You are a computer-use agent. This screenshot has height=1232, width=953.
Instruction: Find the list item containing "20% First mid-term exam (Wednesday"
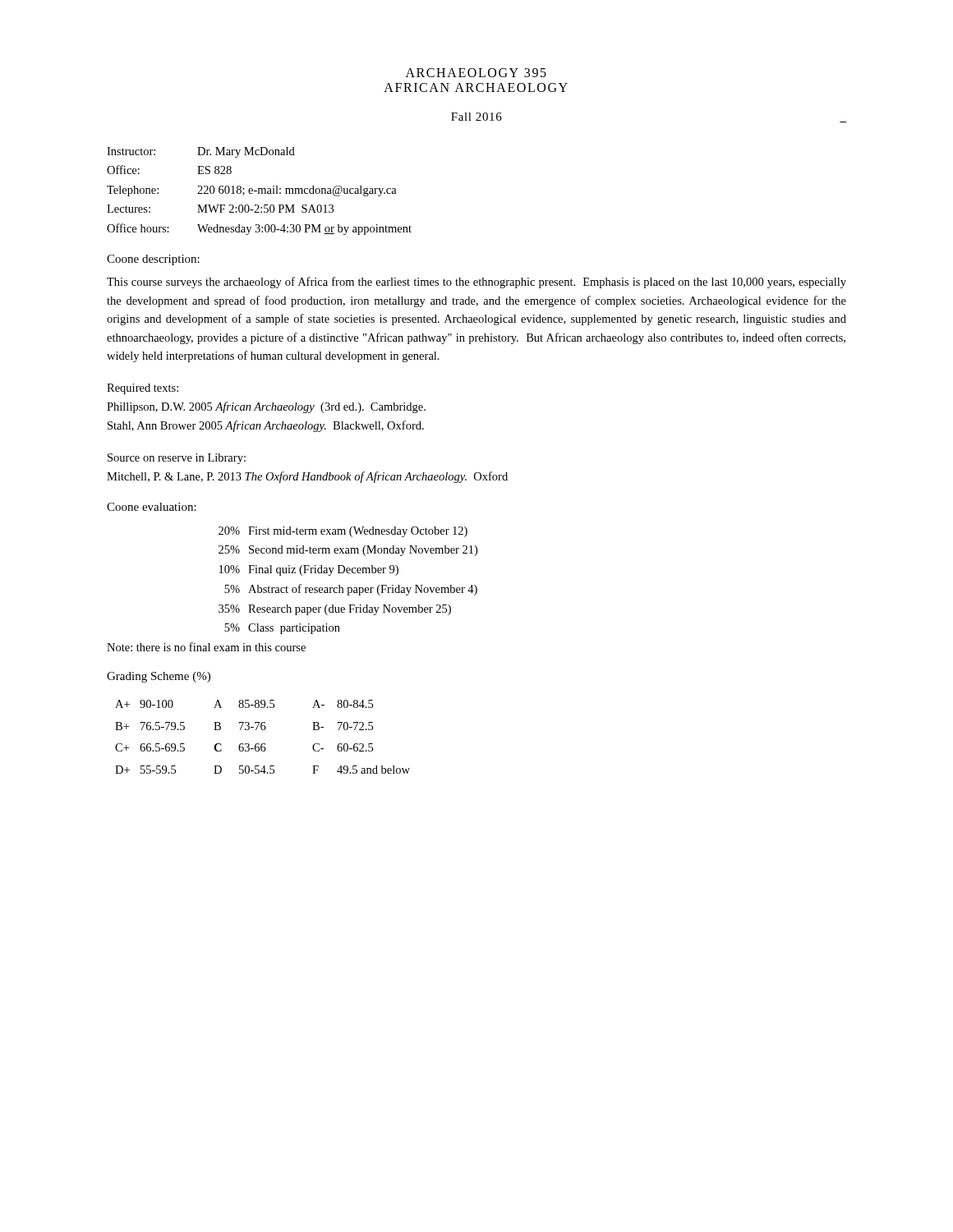(343, 532)
